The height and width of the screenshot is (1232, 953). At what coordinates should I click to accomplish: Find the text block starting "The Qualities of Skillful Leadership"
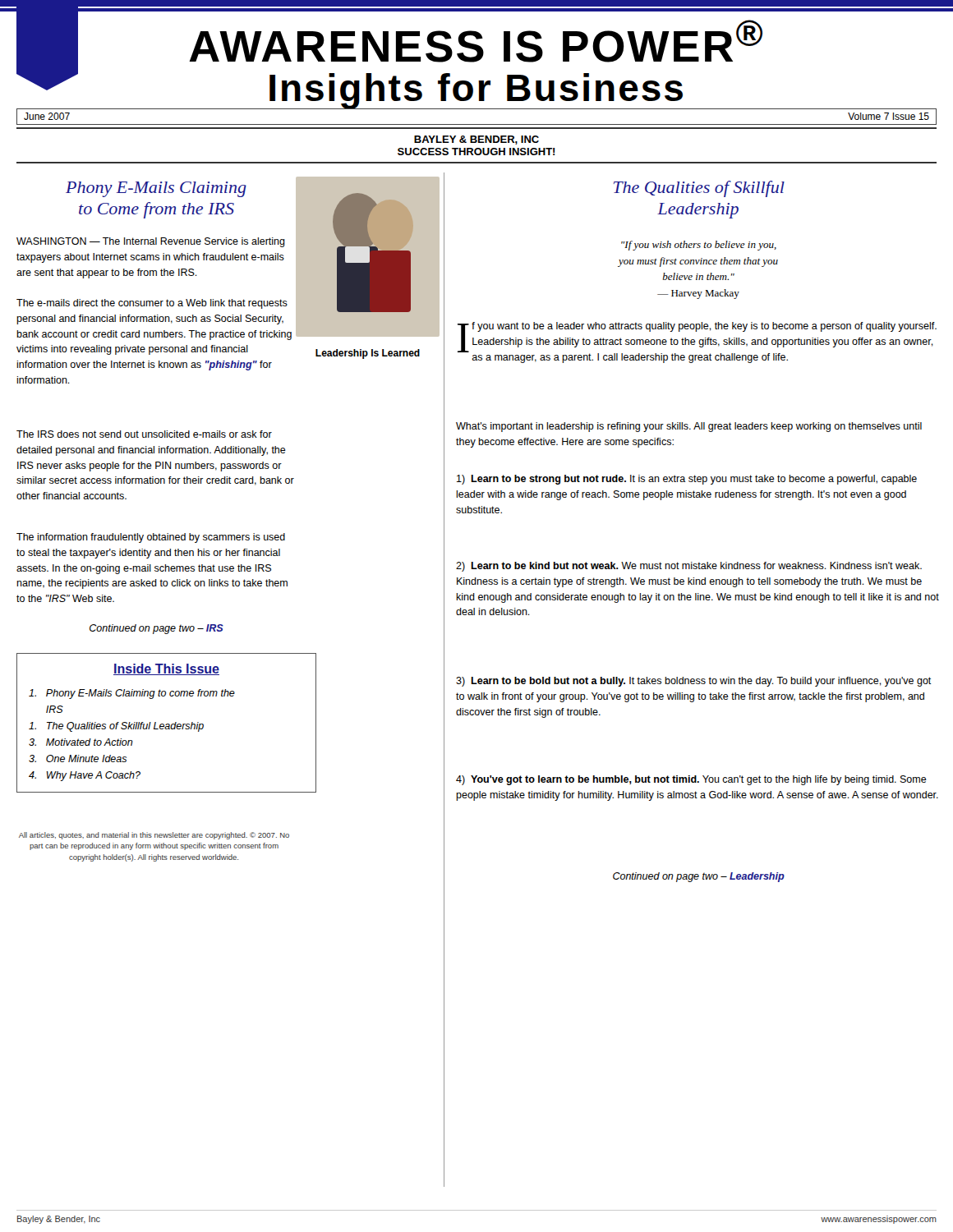pyautogui.click(x=116, y=726)
